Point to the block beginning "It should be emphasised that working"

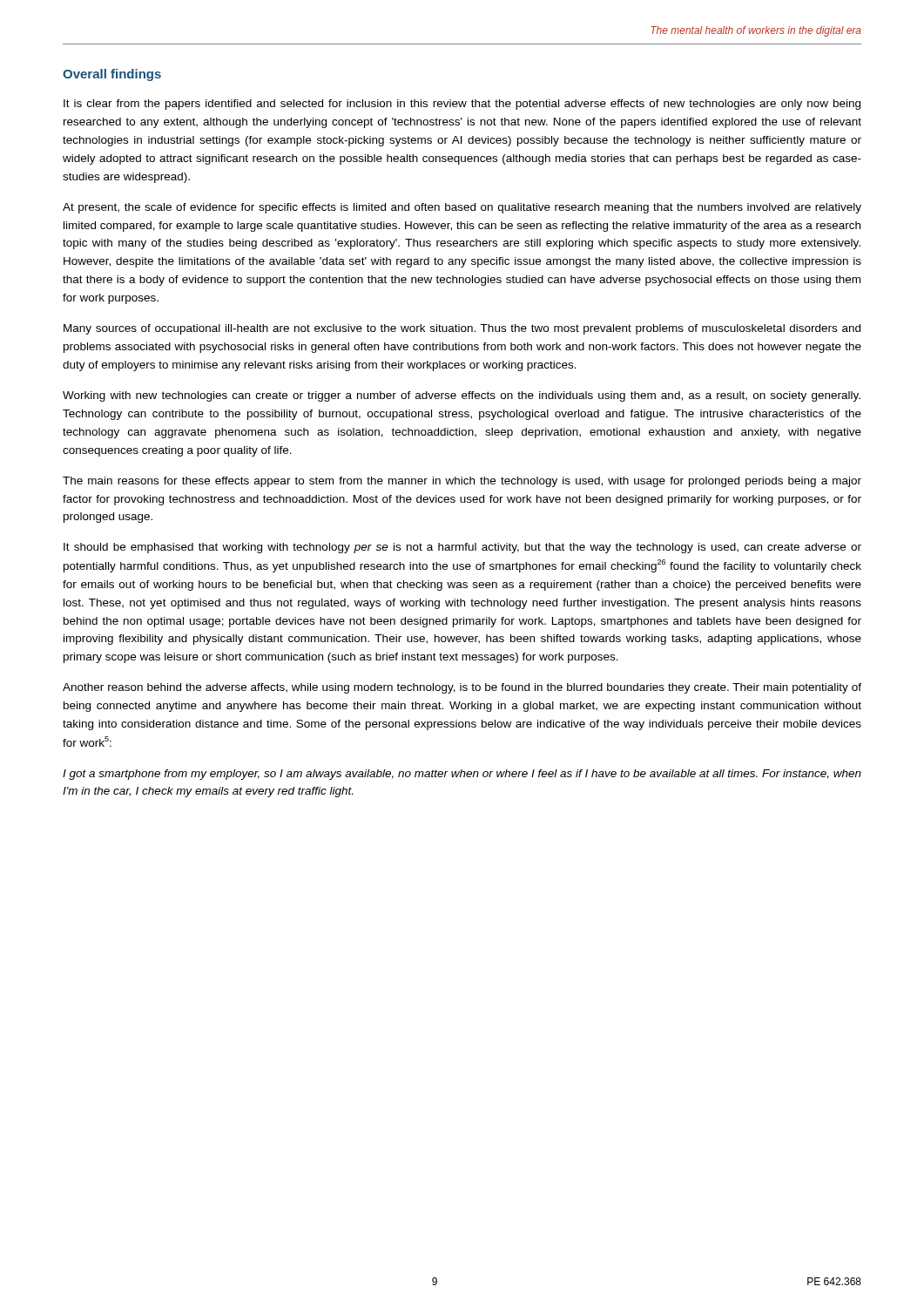click(462, 602)
